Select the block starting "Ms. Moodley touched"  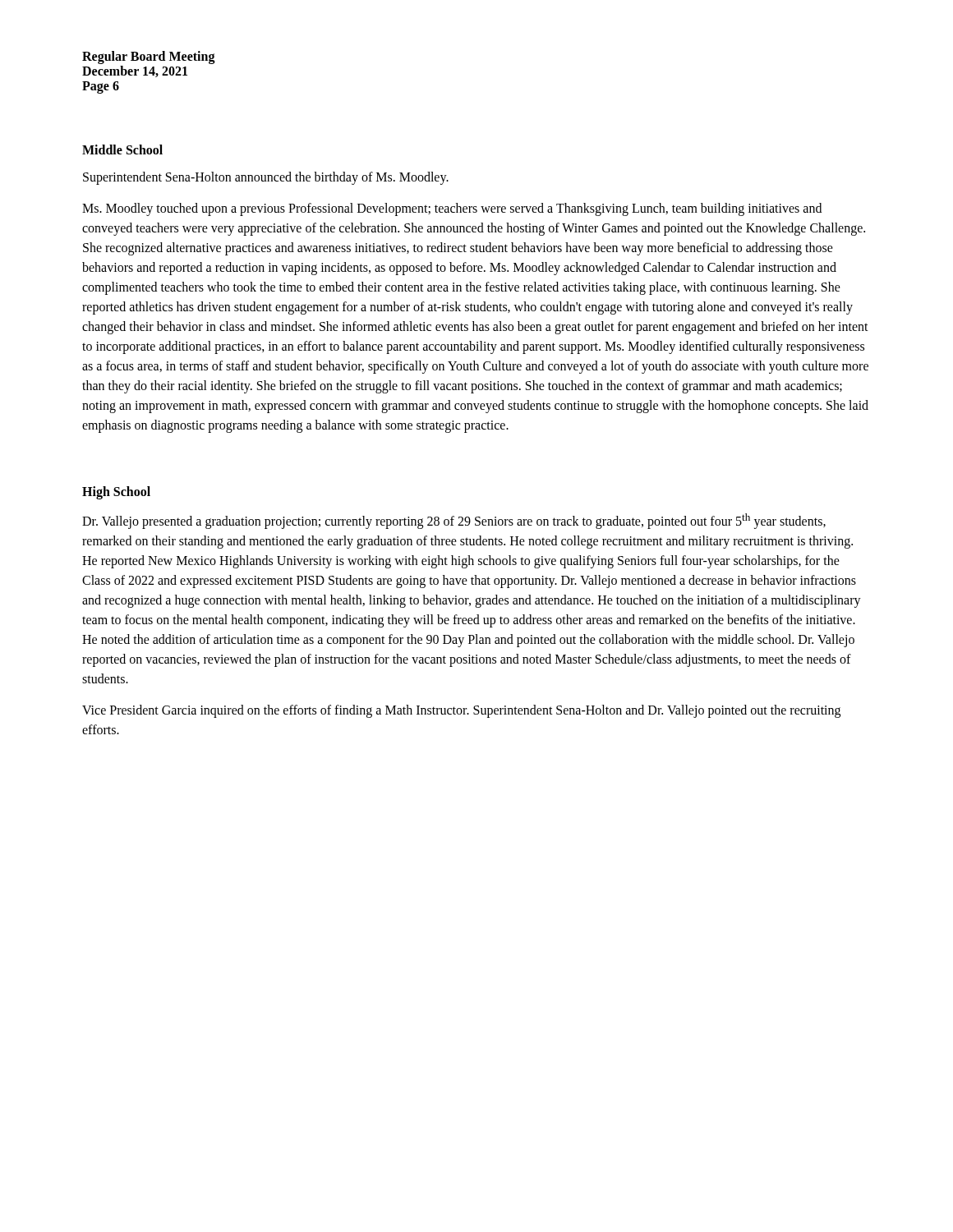click(475, 317)
